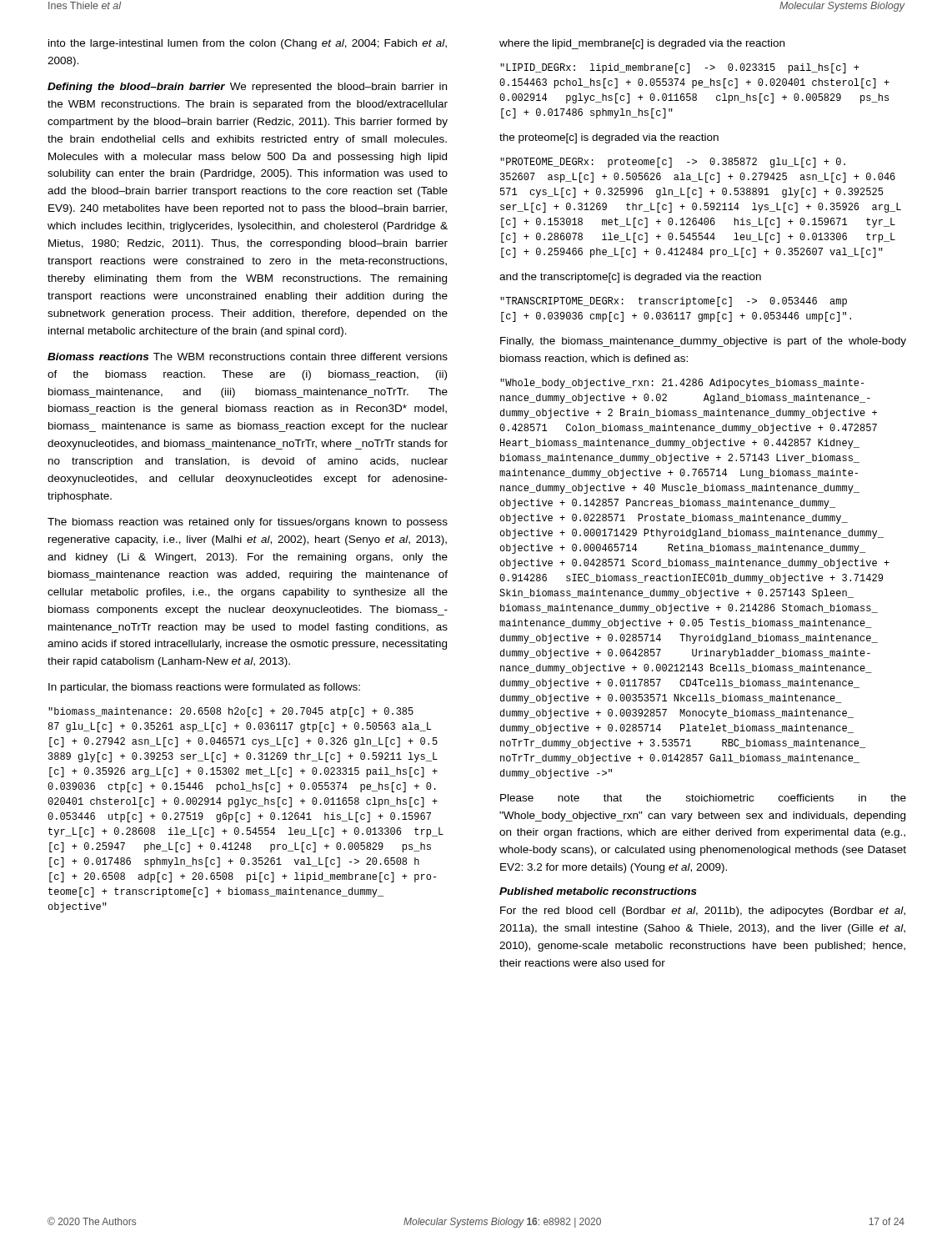Find the text block containing ""LIPID_DEGRx: lipid_membrane[c] ->"

click(703, 91)
